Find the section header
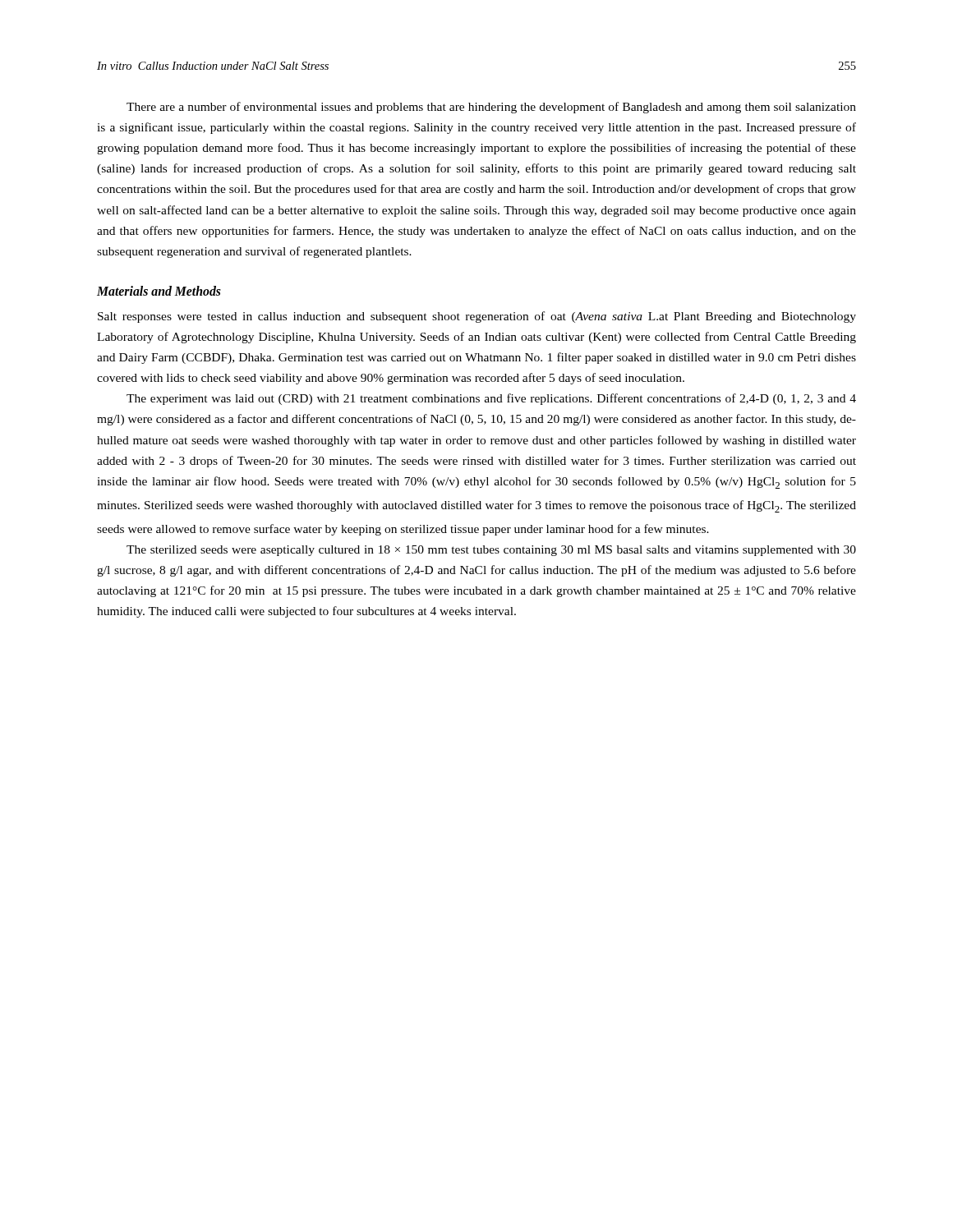 pyautogui.click(x=476, y=291)
